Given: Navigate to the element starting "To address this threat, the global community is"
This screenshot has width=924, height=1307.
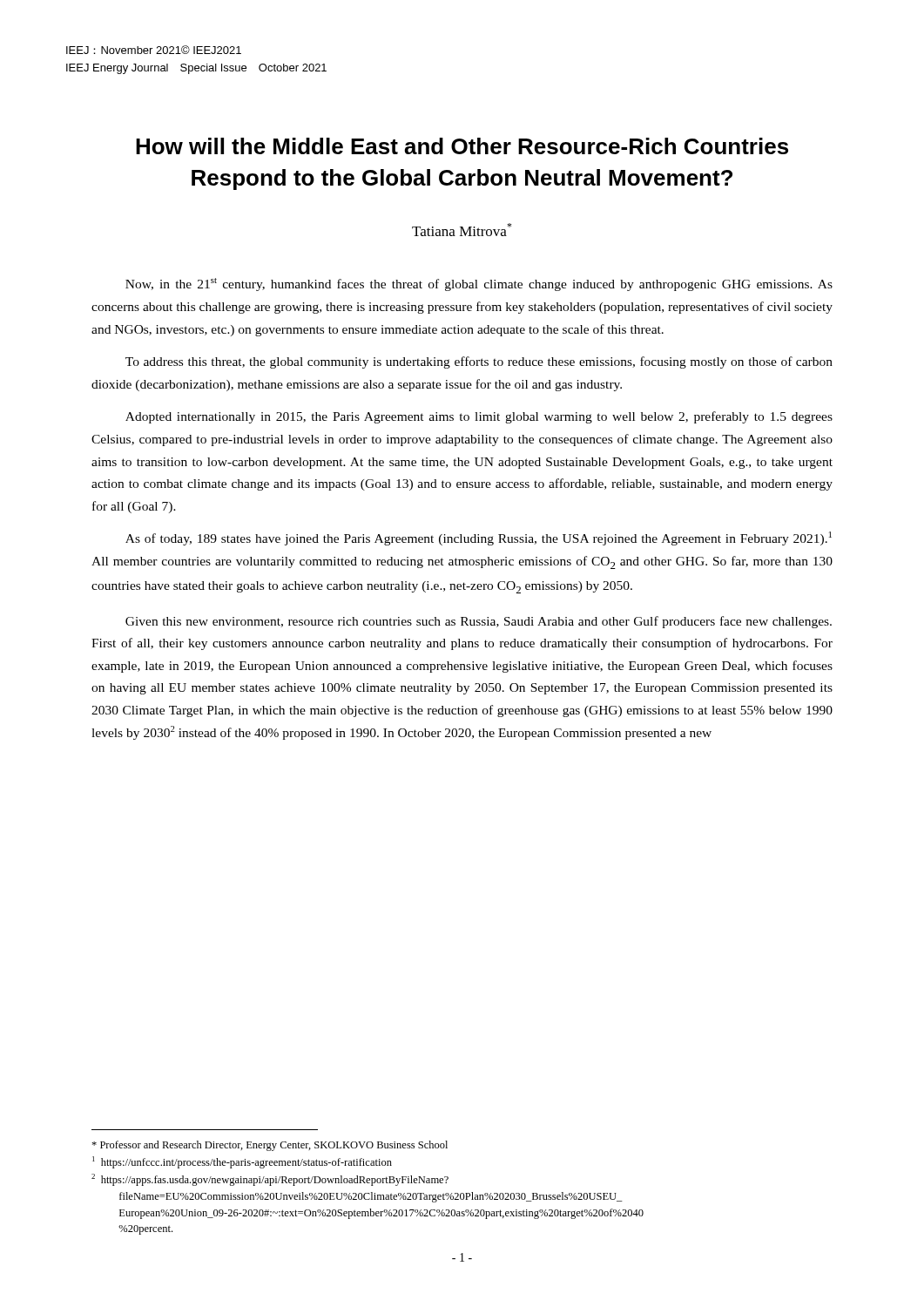Looking at the screenshot, I should (x=462, y=373).
